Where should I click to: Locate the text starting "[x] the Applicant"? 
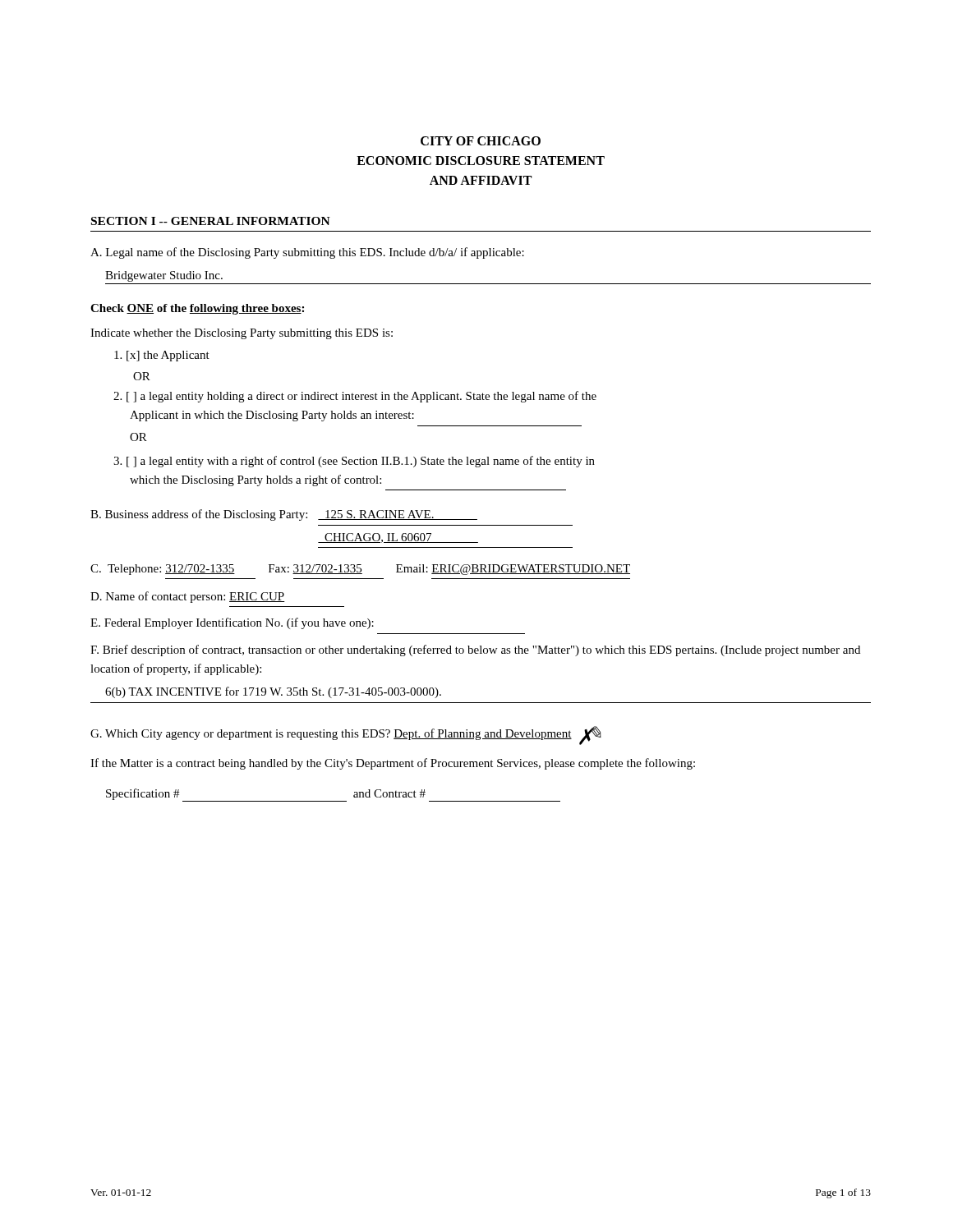coord(161,355)
